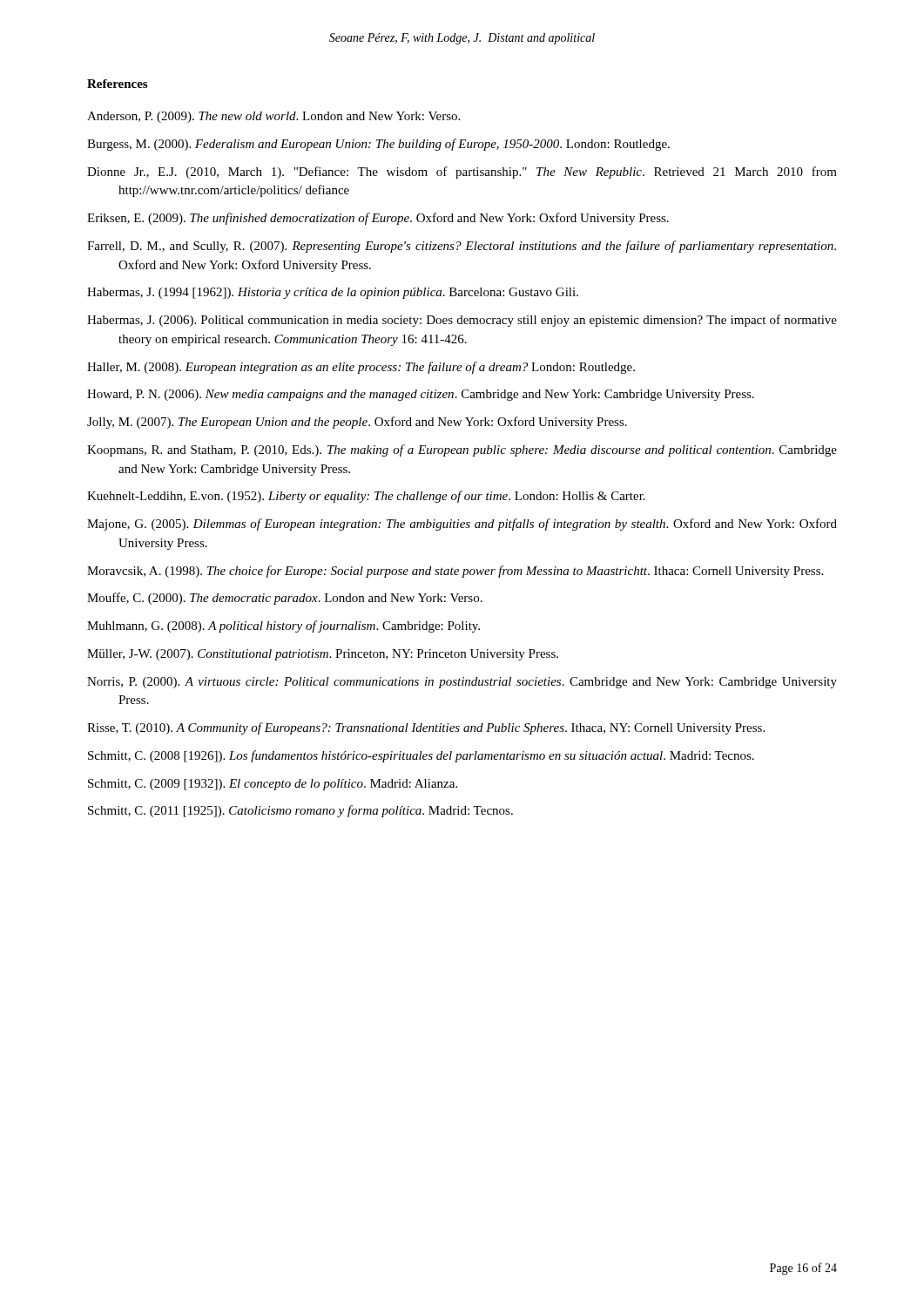Locate the list item containing "Koopmans, R. and Statham, P."

[462, 459]
